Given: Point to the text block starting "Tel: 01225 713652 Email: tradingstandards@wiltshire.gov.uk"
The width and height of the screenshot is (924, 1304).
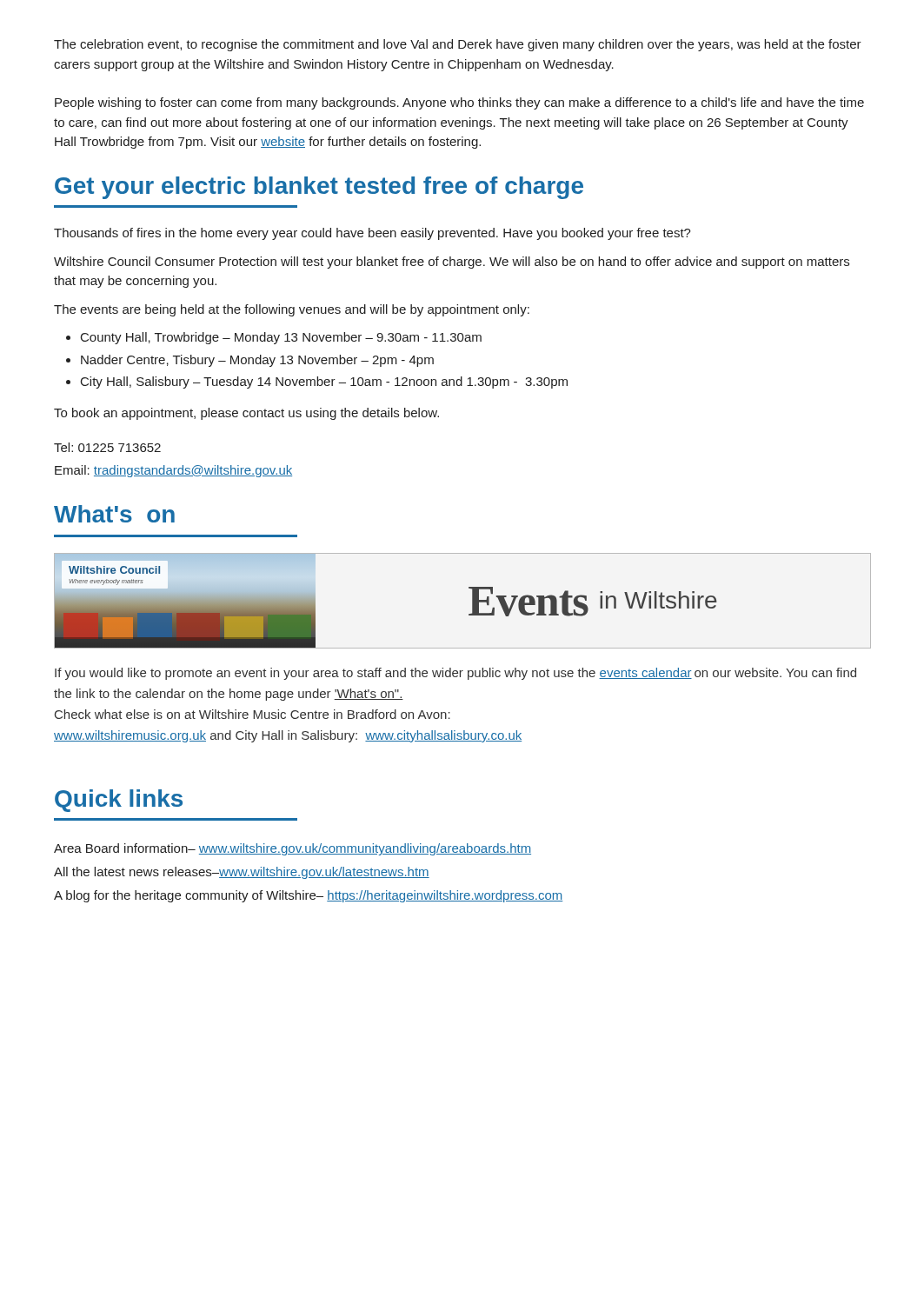Looking at the screenshot, I should (173, 458).
